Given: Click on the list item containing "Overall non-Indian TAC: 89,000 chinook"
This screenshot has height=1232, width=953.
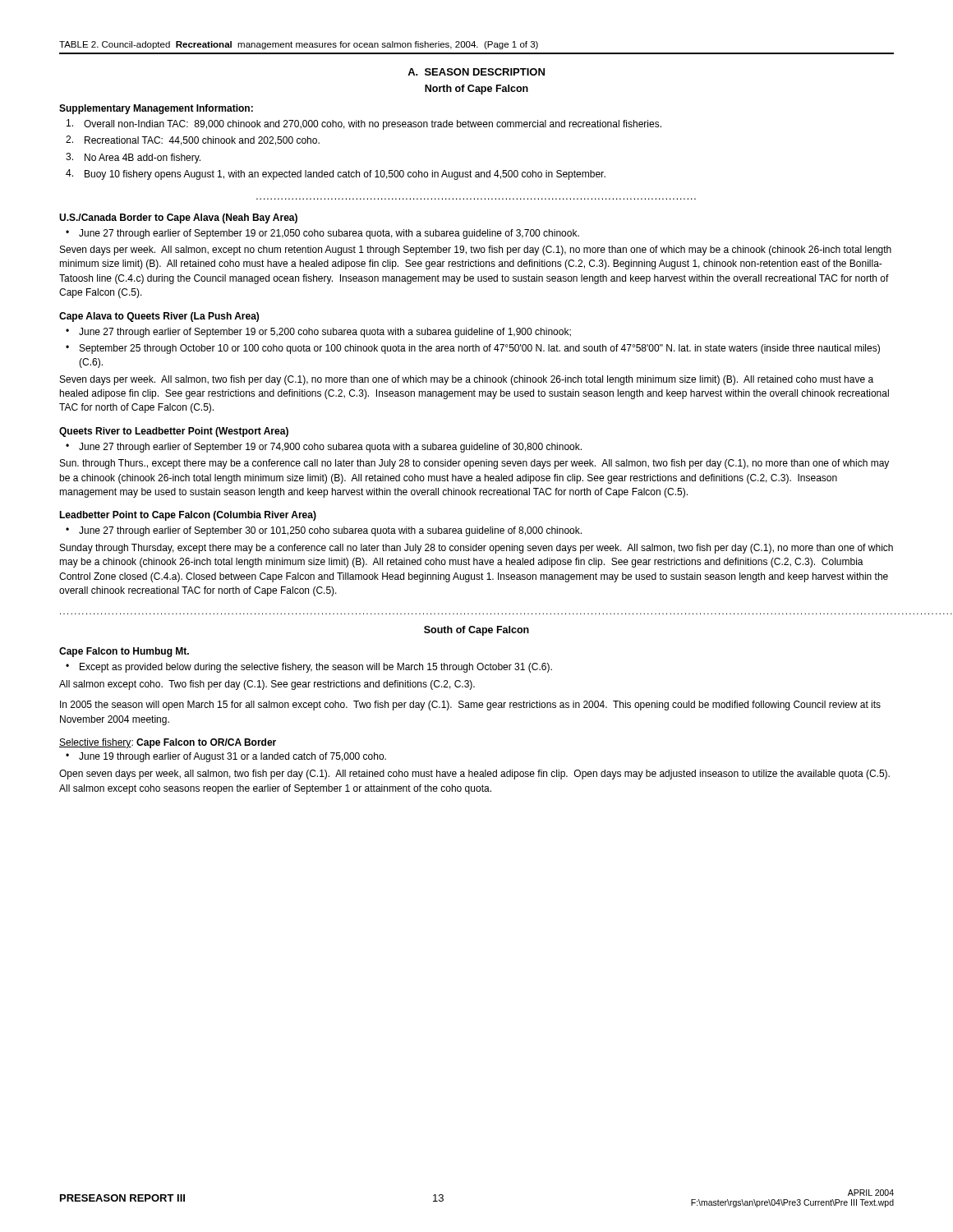Looking at the screenshot, I should pyautogui.click(x=480, y=125).
